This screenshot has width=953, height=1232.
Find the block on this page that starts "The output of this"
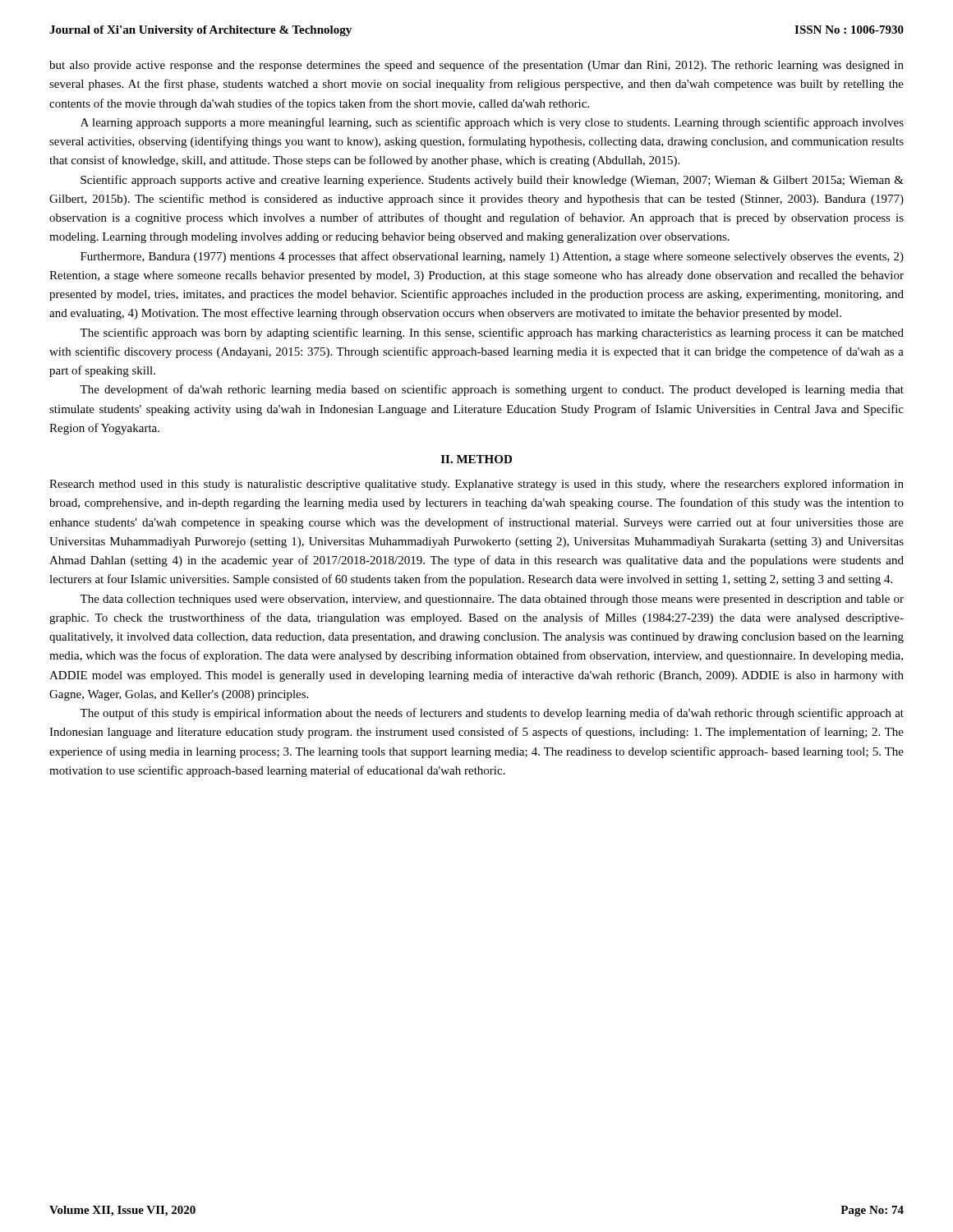click(476, 742)
